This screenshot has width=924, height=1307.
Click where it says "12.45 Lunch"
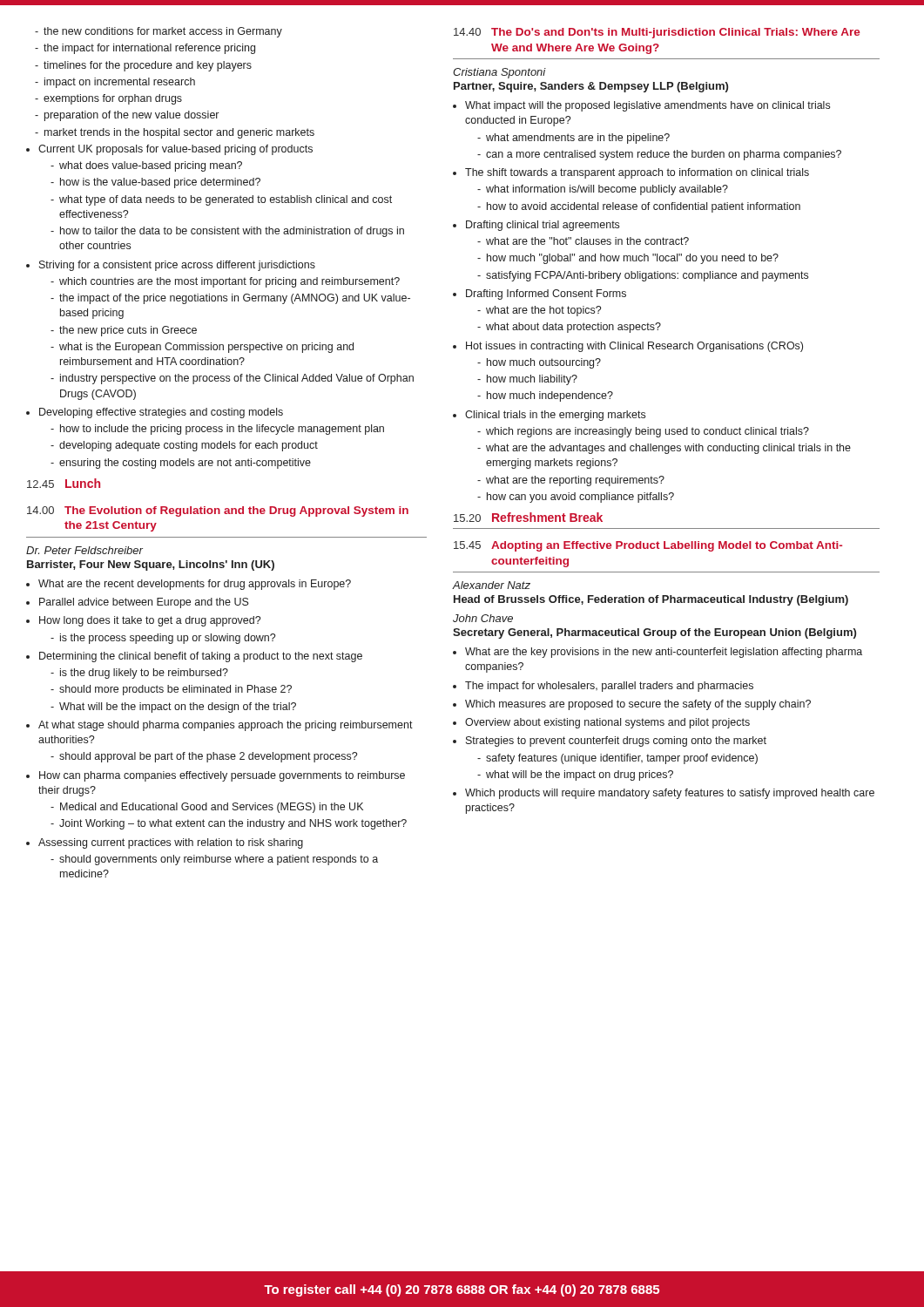tap(64, 483)
